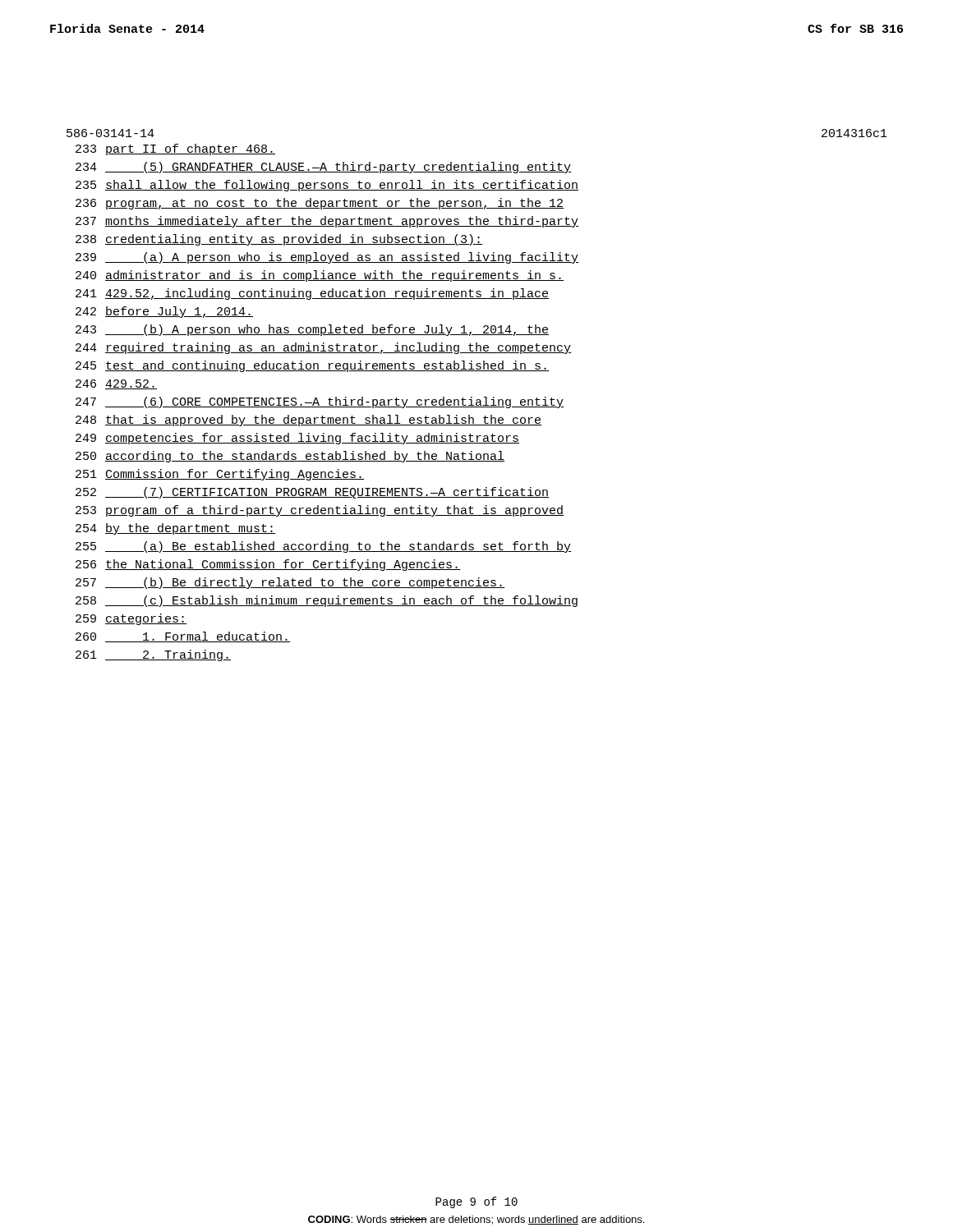Point to the block beginning "239 (a) A person who is employed as"

tap(476, 258)
